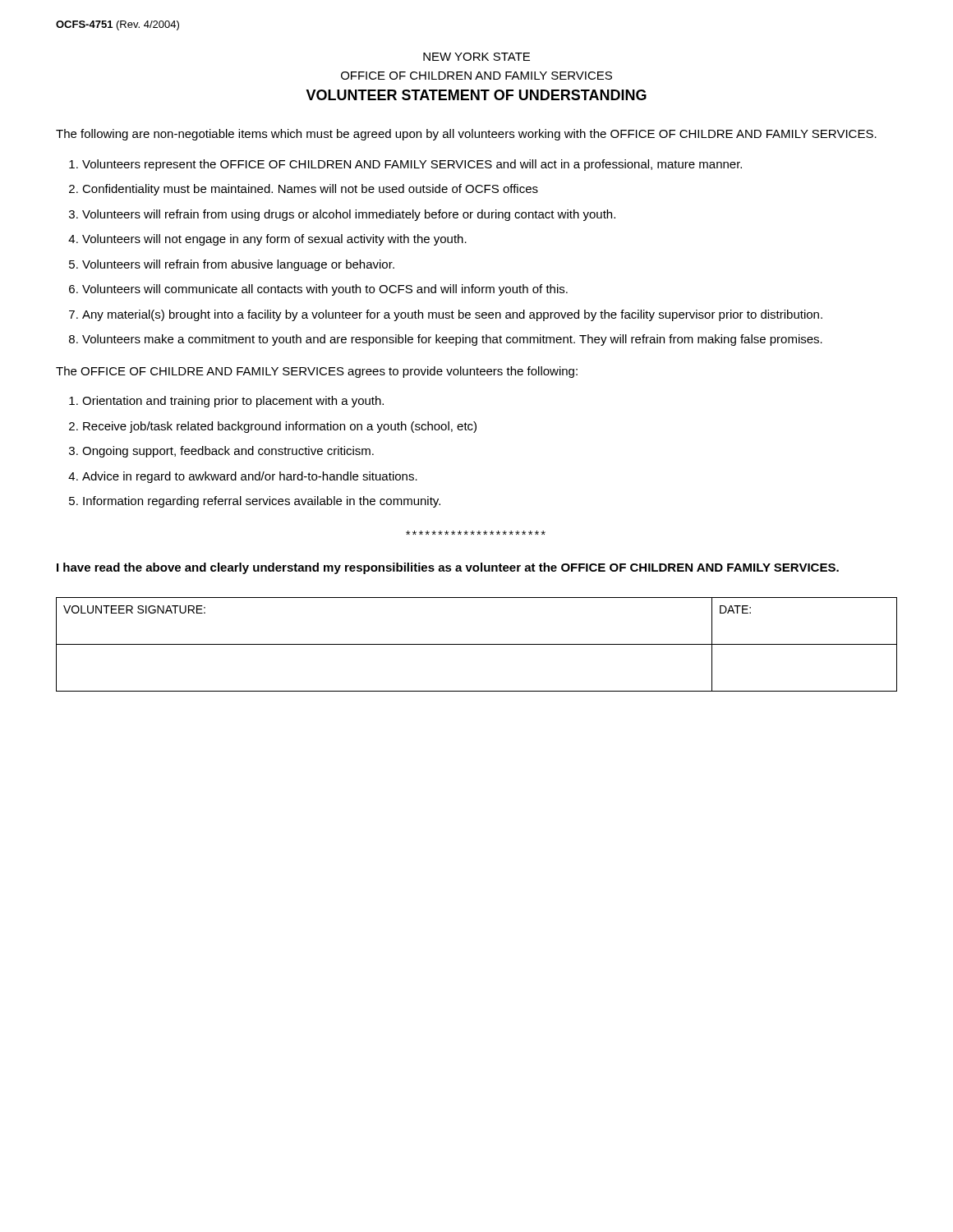Click on the text block with the text "I have read the above"
The width and height of the screenshot is (953, 1232).
pyautogui.click(x=448, y=567)
